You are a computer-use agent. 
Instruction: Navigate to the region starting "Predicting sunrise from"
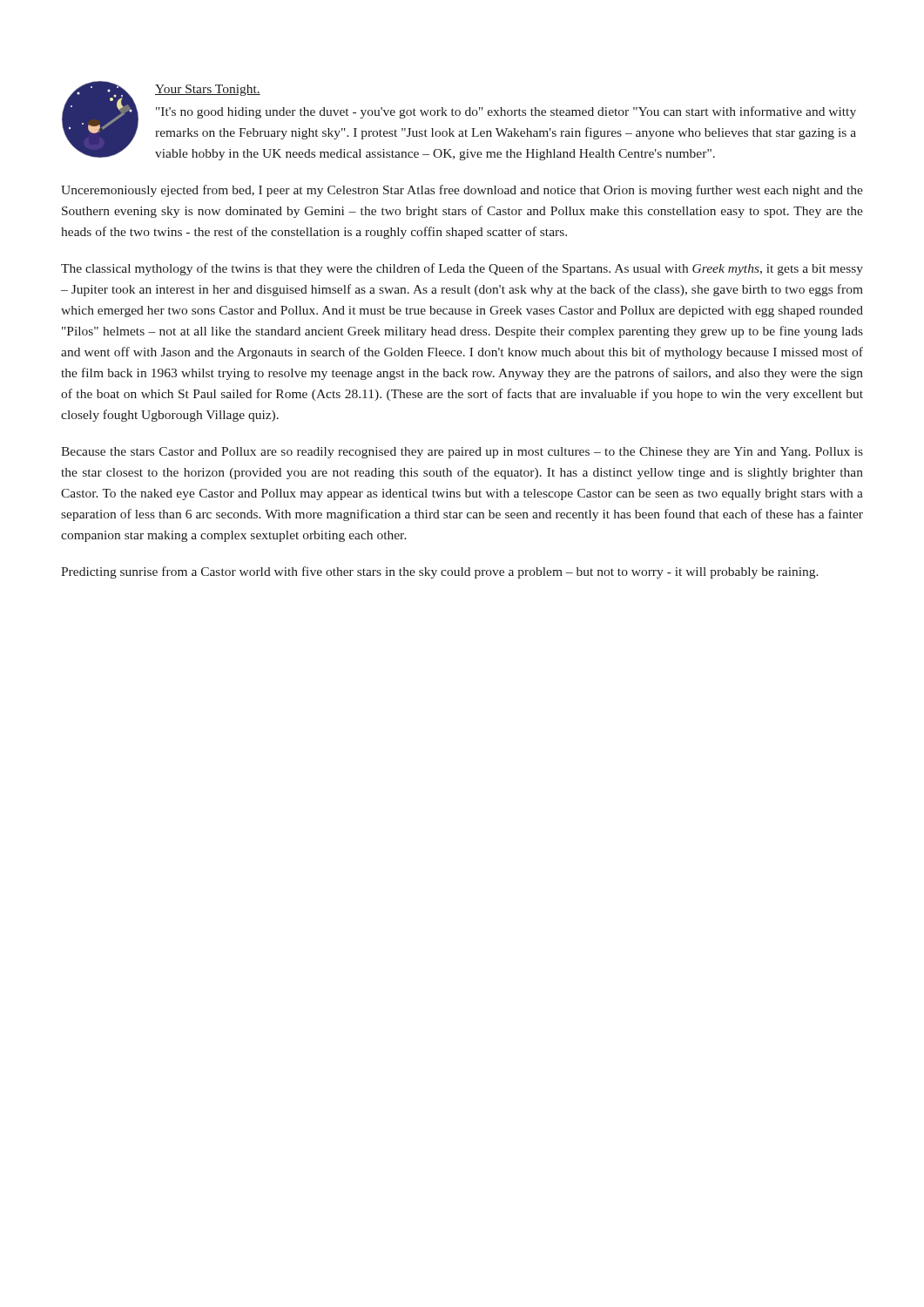tap(440, 571)
